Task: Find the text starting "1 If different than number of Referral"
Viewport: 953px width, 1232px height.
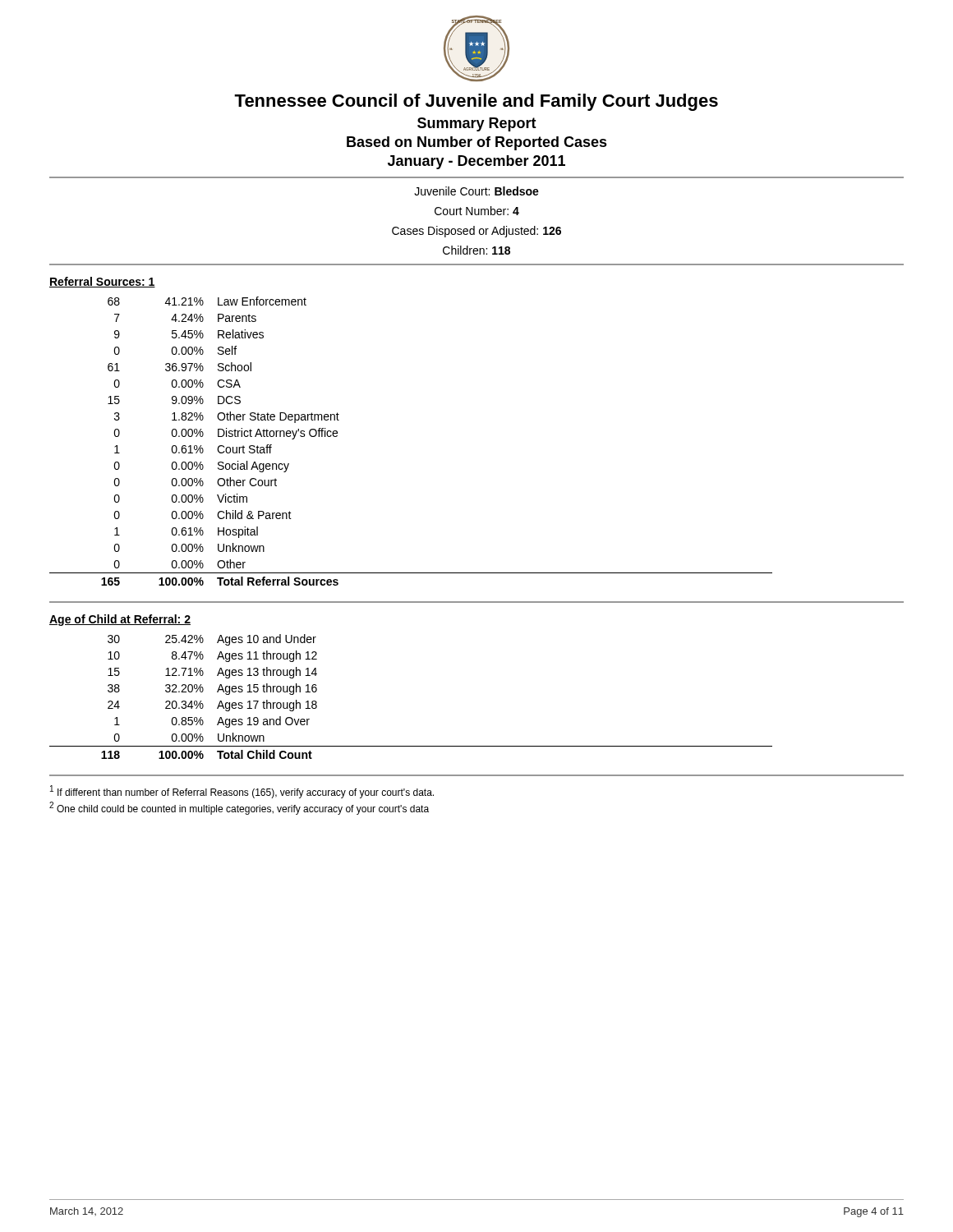Action: [242, 791]
